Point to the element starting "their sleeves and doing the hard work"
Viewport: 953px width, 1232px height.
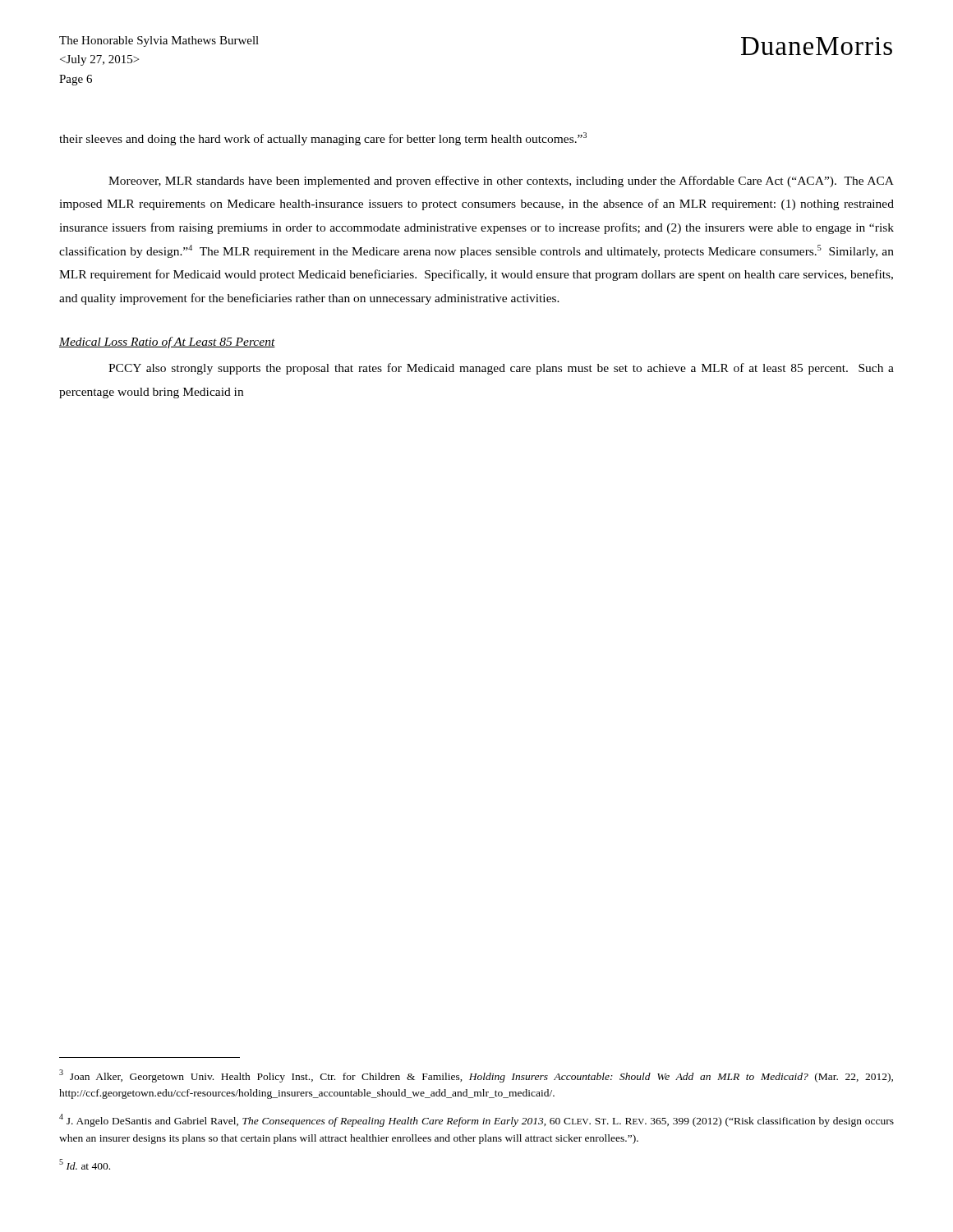tap(323, 138)
